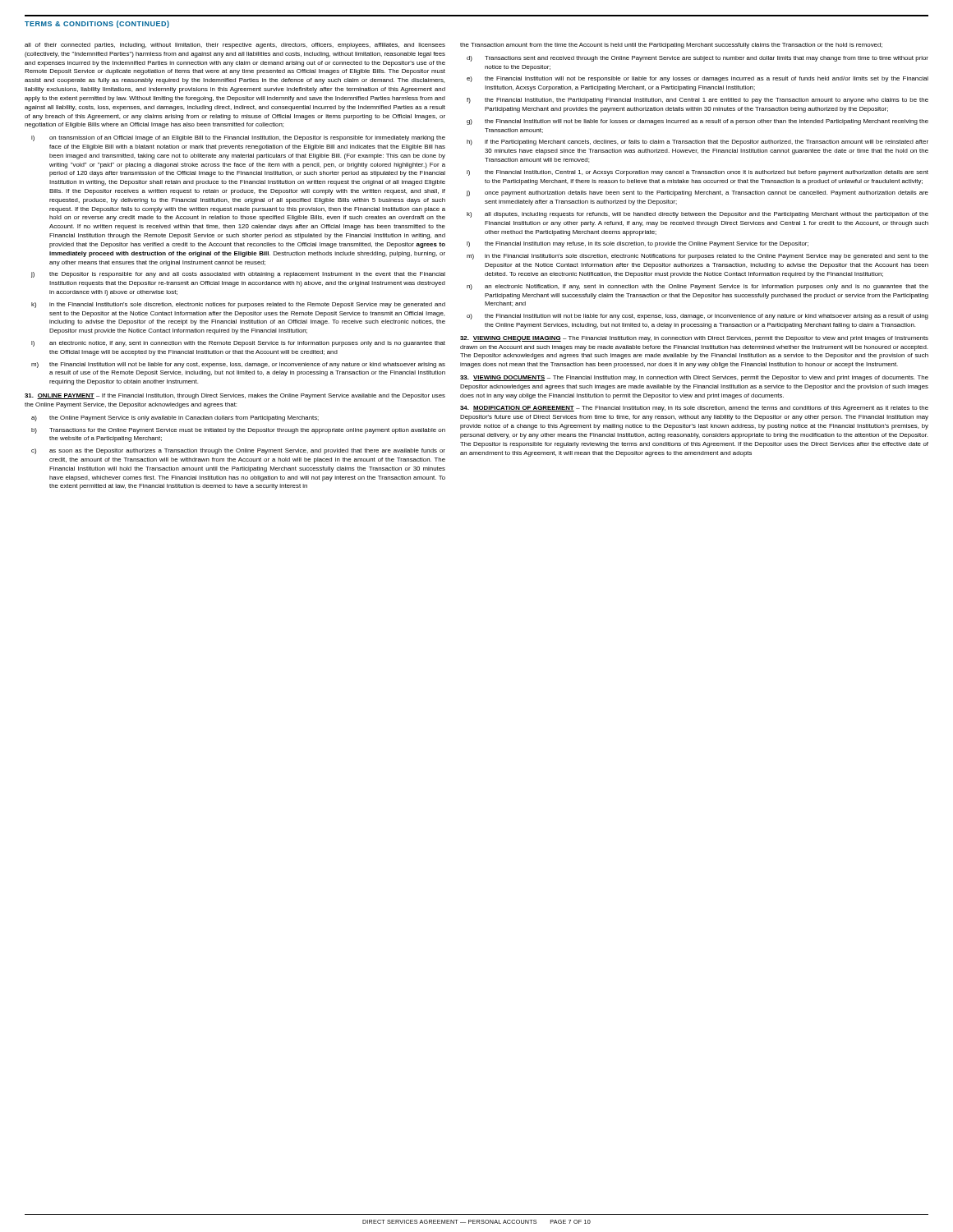Click on the list item that says "o) the Financial Institution will not be liable"
This screenshot has height=1232, width=953.
(x=698, y=321)
